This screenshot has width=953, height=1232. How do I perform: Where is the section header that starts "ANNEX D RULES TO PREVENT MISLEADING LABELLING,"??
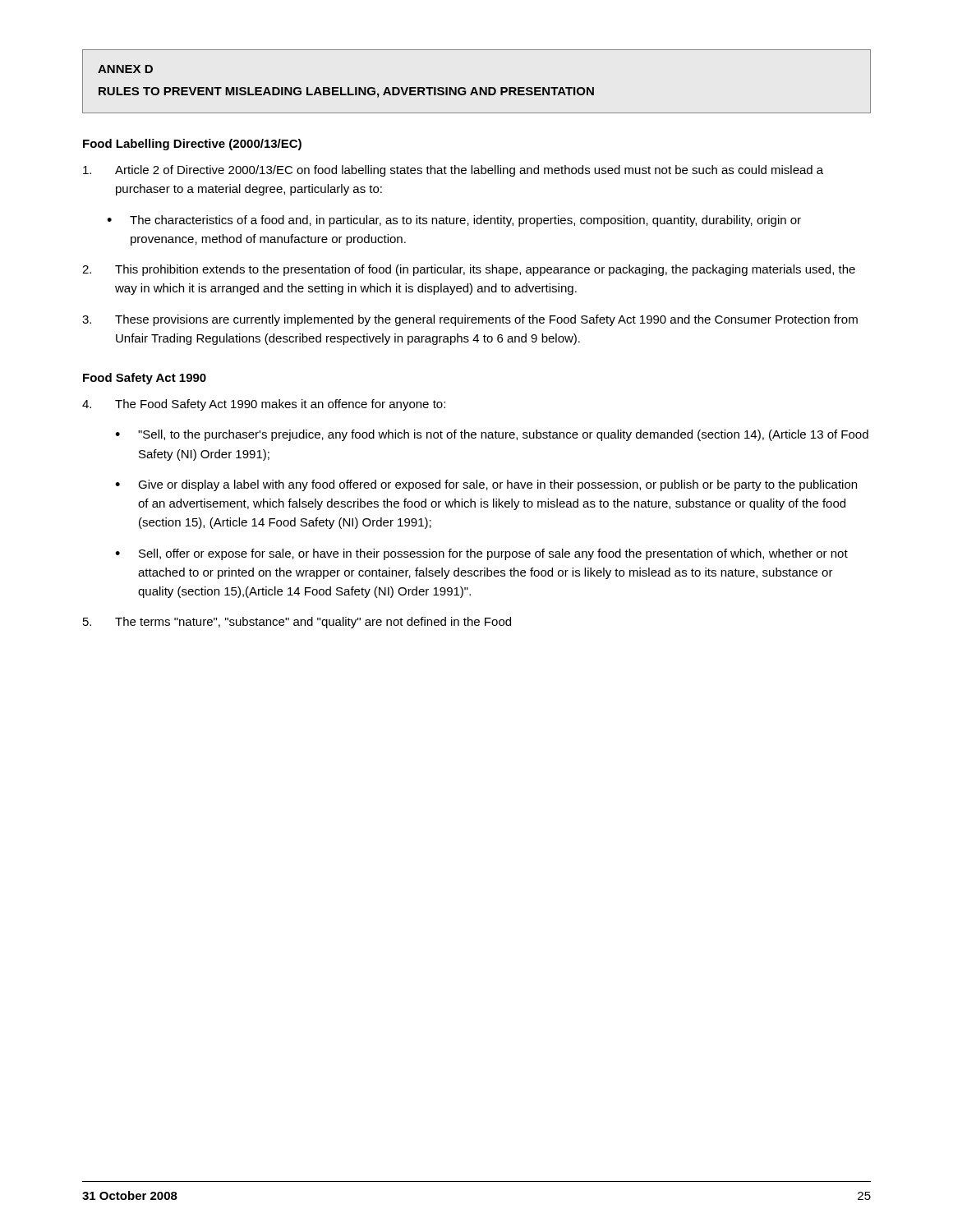coord(476,80)
